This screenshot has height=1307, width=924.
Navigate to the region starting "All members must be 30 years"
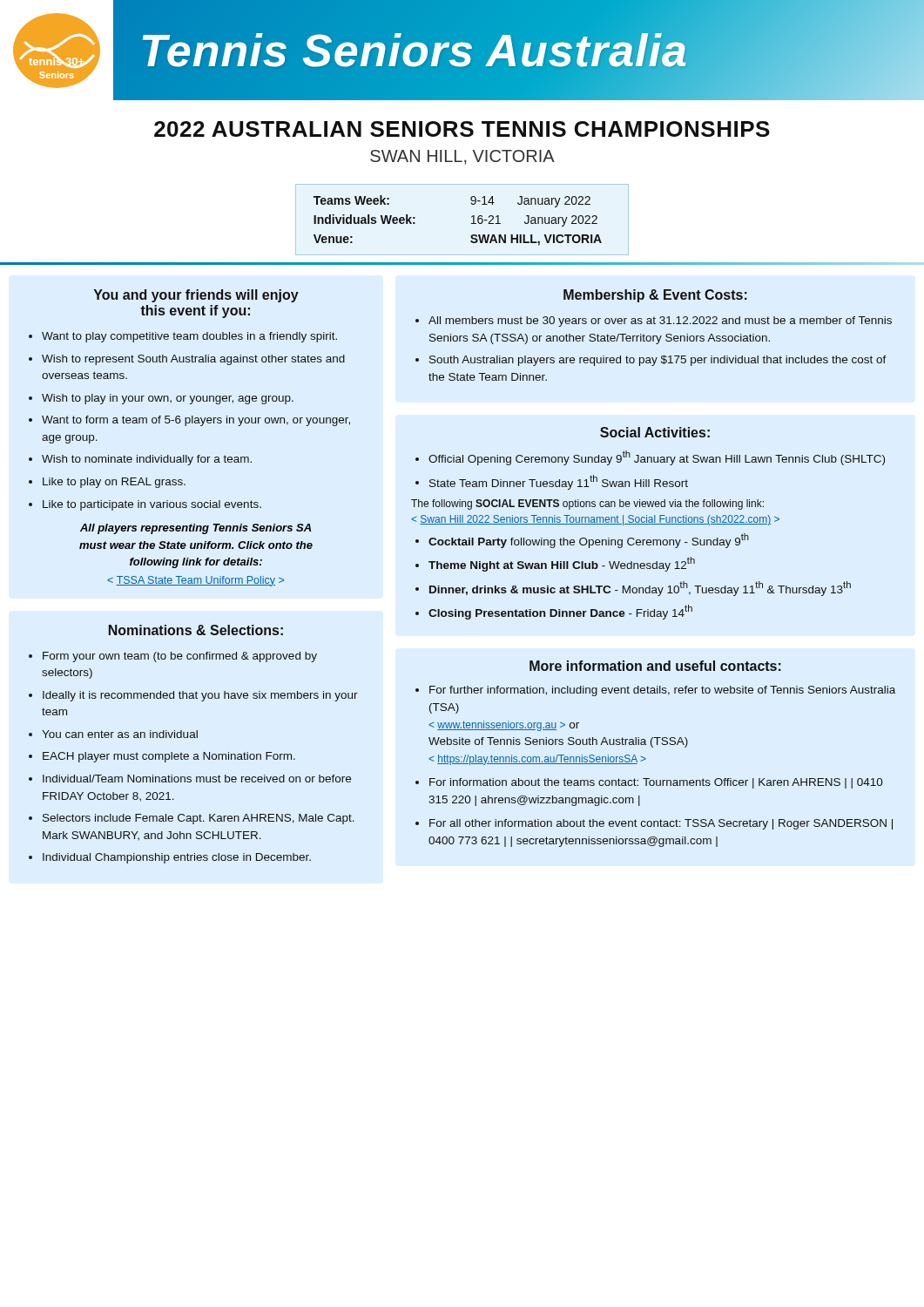[x=660, y=329]
